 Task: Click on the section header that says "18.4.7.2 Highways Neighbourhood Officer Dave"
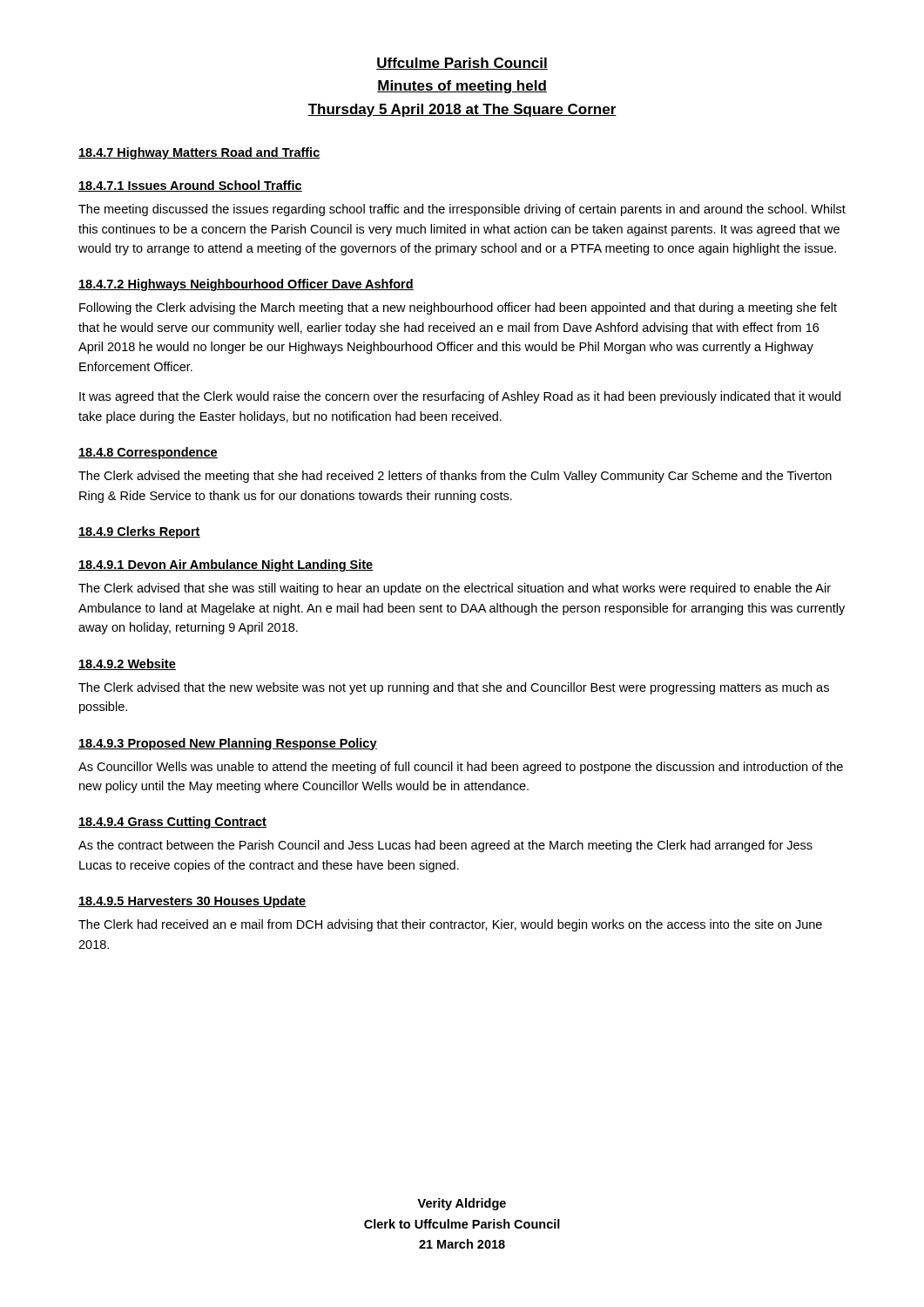click(x=246, y=284)
